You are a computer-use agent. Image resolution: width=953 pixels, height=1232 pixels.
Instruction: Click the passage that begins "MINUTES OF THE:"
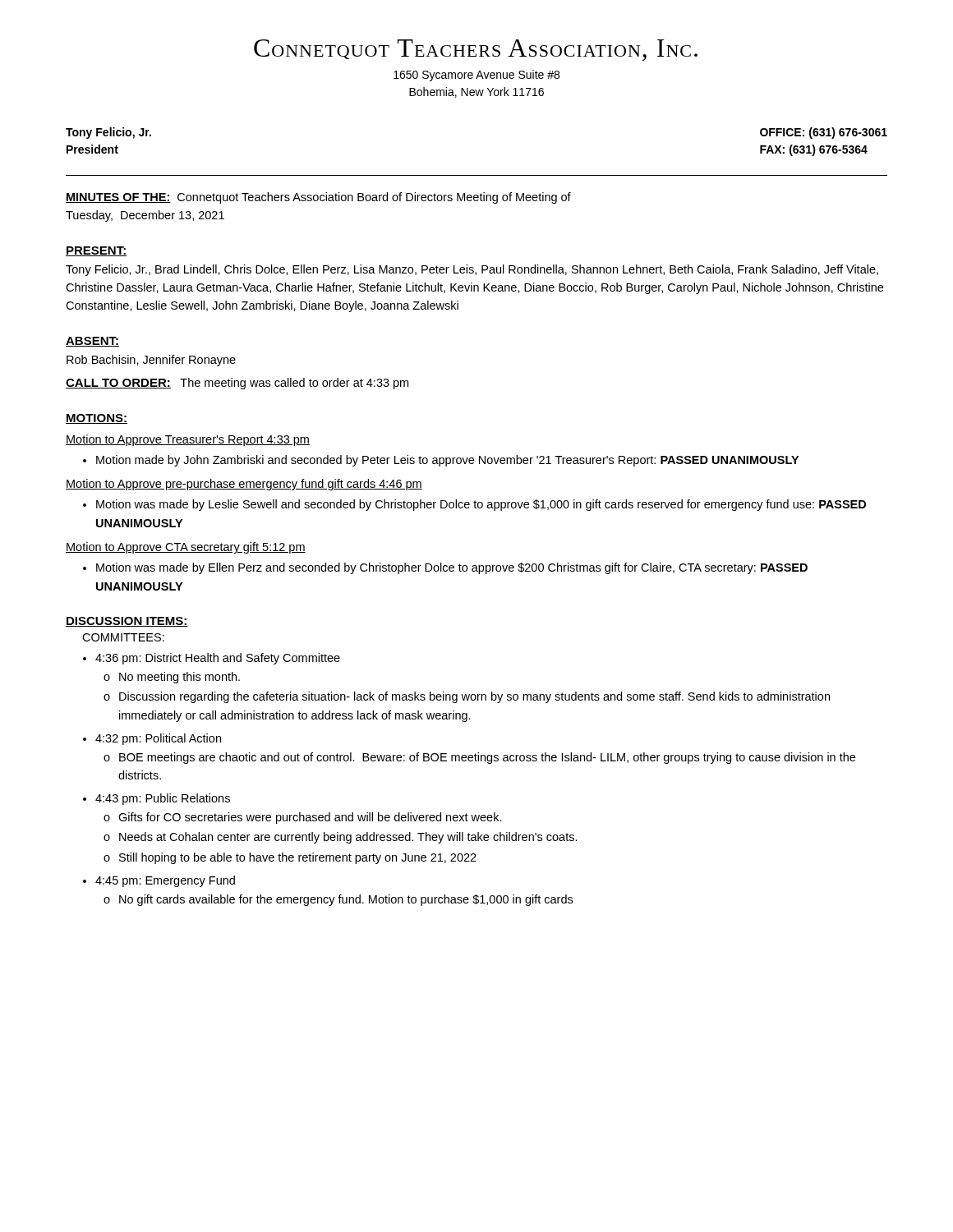point(476,207)
